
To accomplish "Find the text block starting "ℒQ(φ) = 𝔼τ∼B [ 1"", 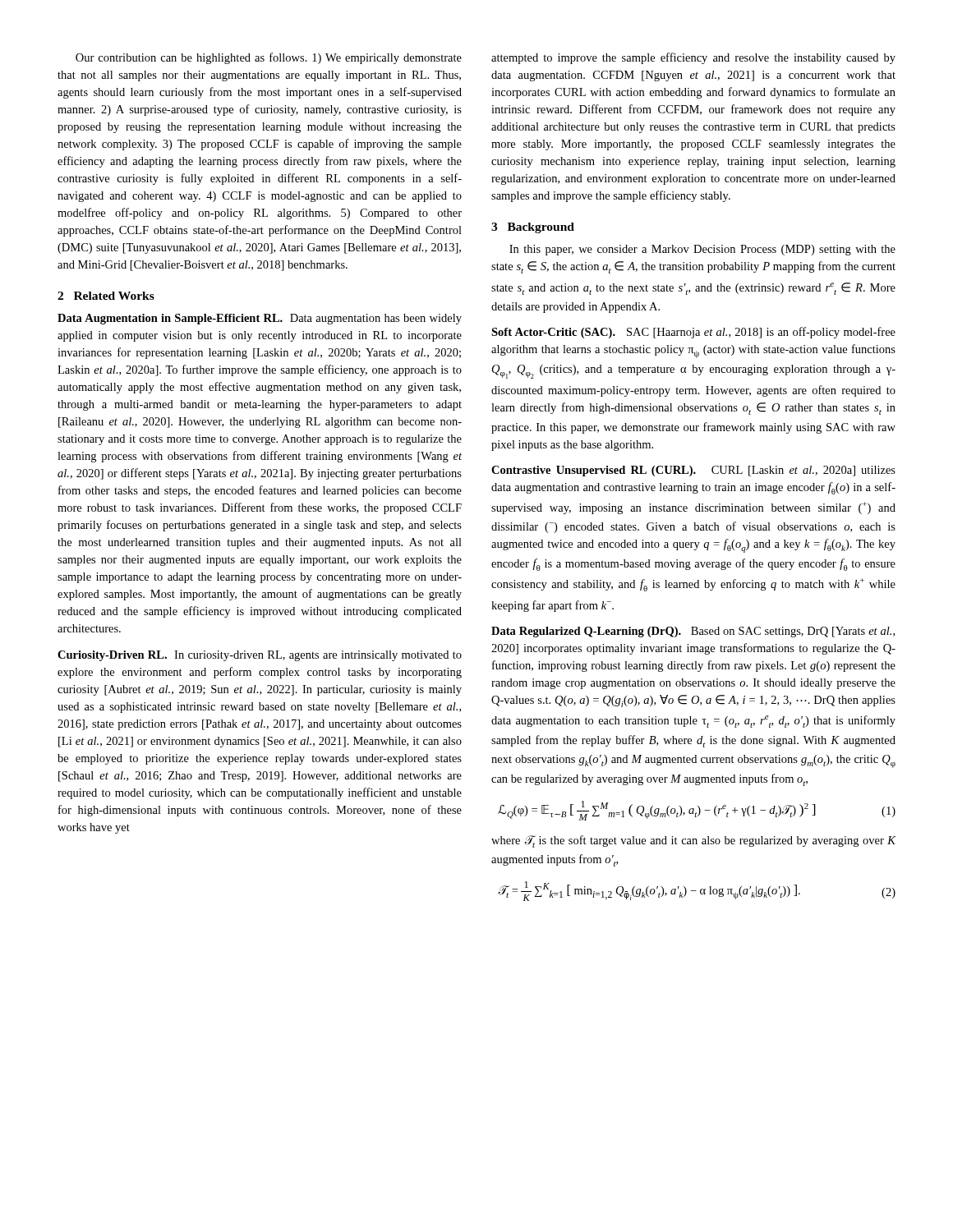I will click(693, 811).
